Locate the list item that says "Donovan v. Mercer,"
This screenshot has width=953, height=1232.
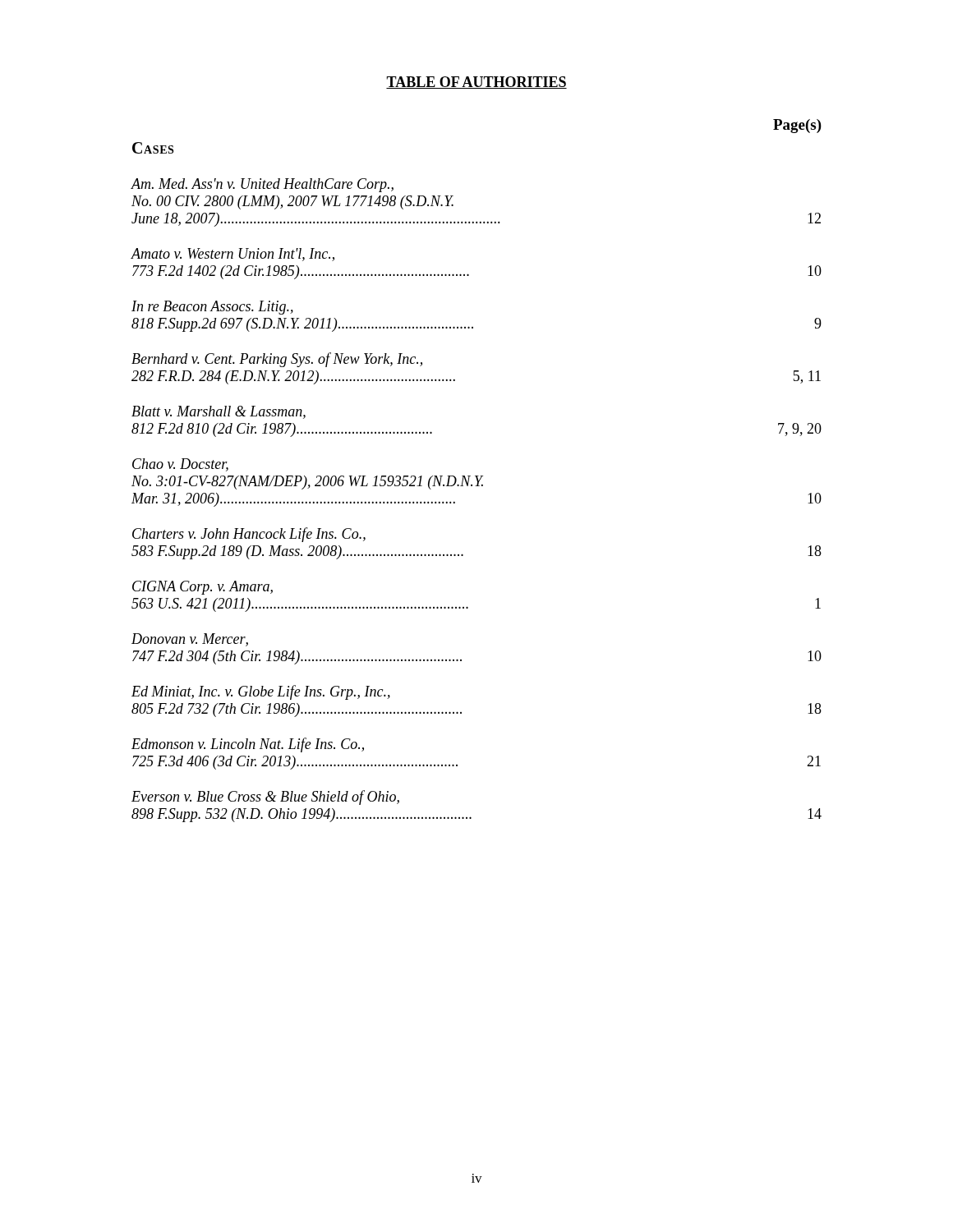[190, 640]
